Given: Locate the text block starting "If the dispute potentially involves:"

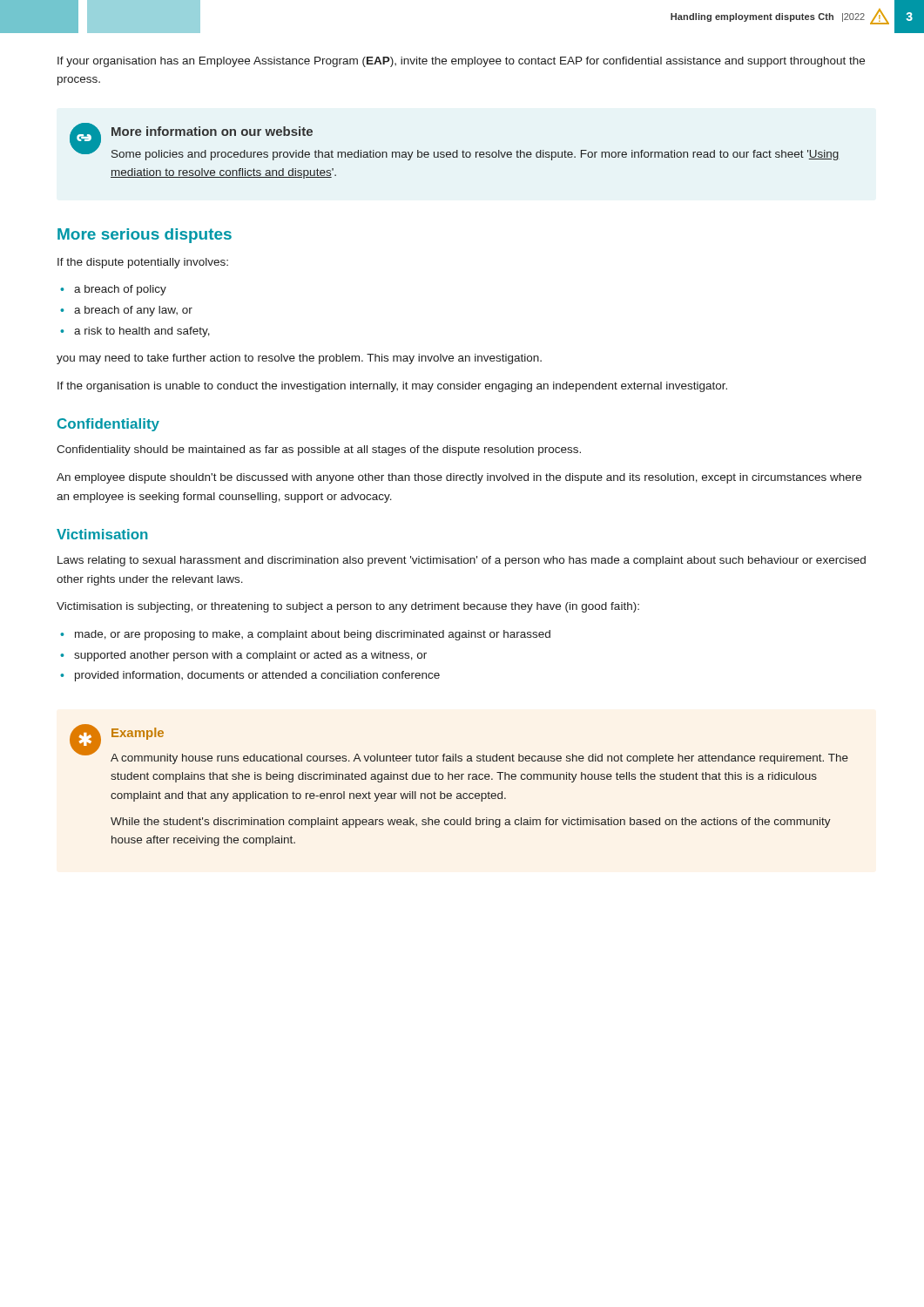Looking at the screenshot, I should point(143,262).
